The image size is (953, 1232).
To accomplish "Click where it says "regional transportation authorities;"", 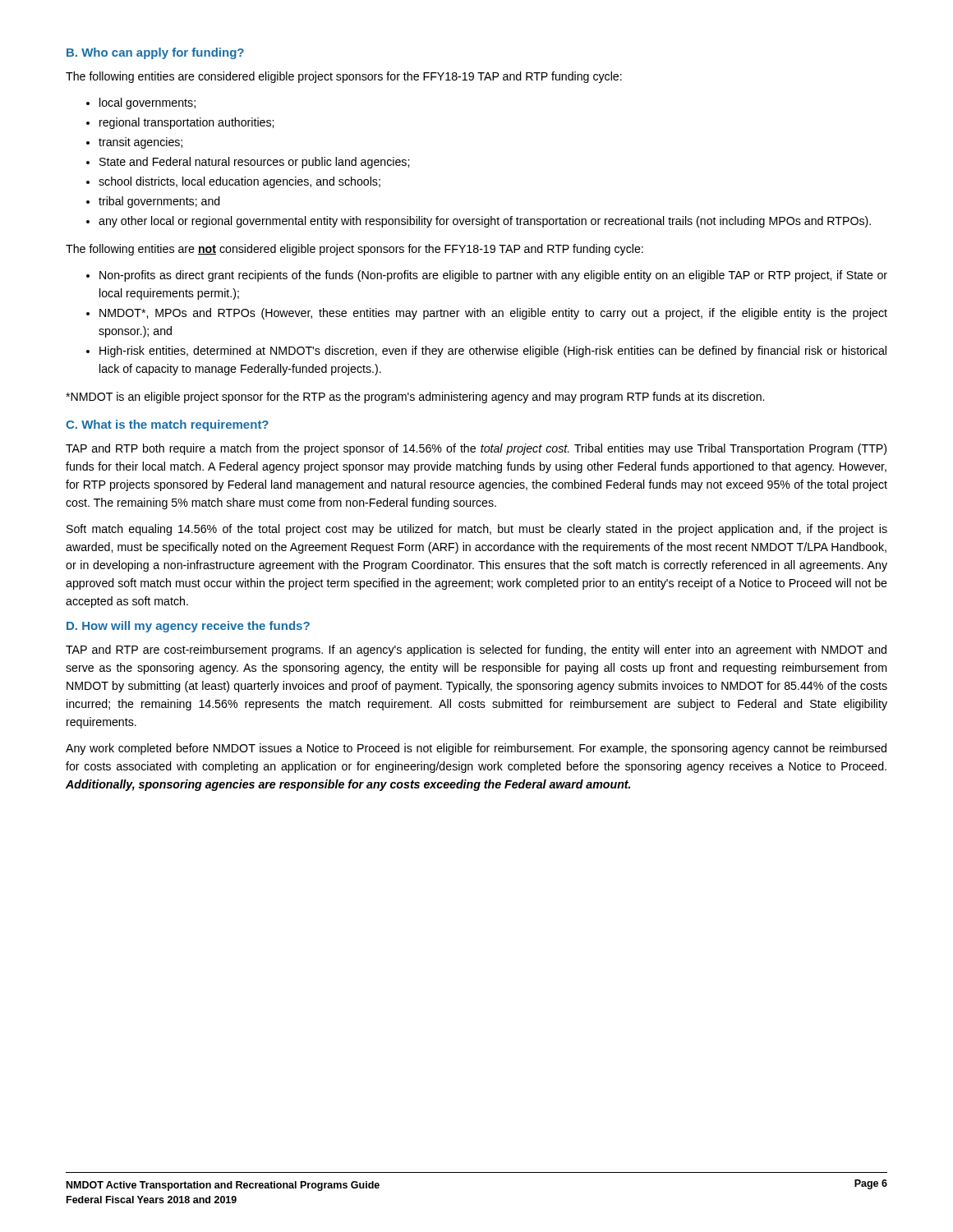I will (x=187, y=122).
